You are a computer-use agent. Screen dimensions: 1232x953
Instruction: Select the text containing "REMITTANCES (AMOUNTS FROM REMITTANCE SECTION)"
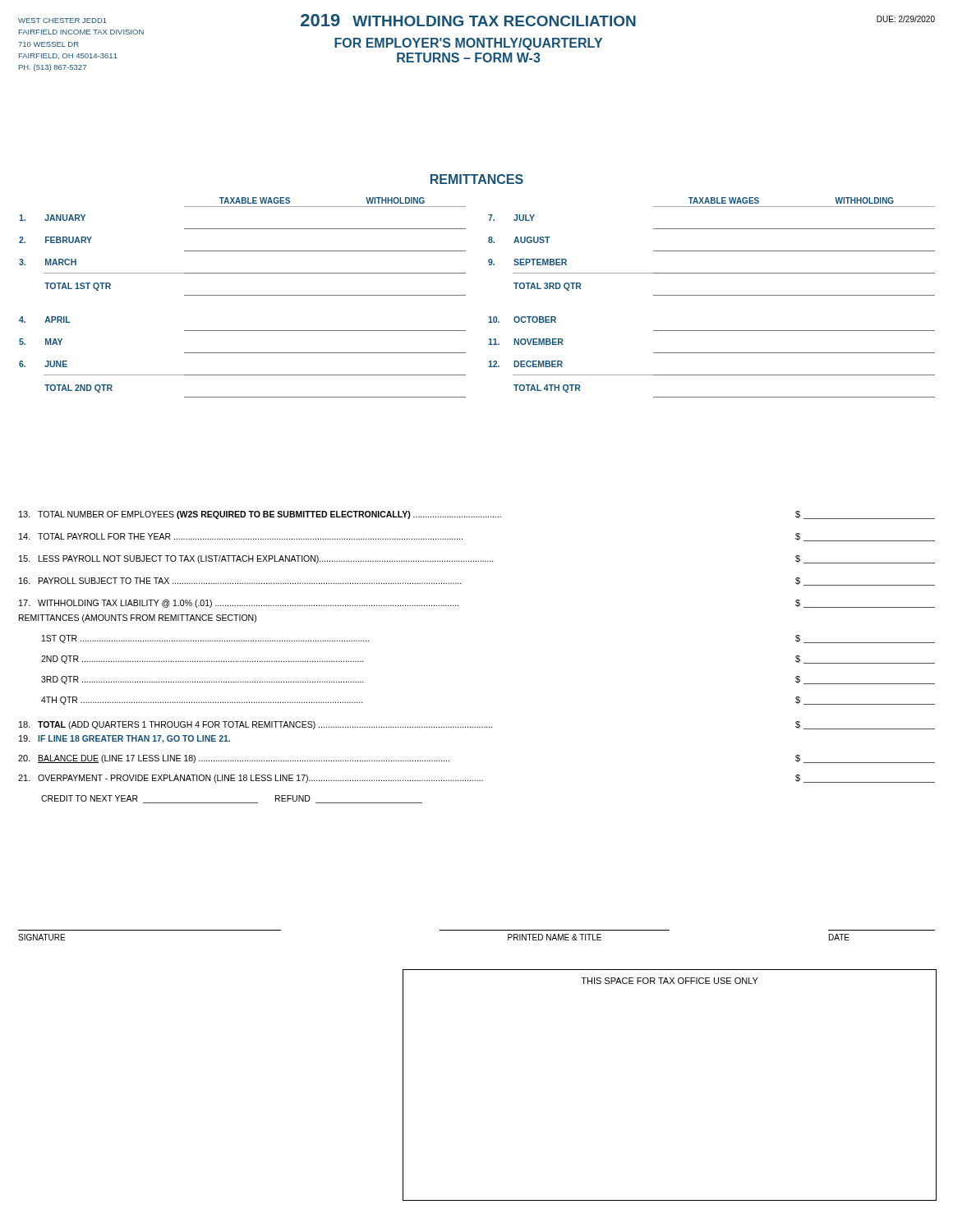coord(138,618)
